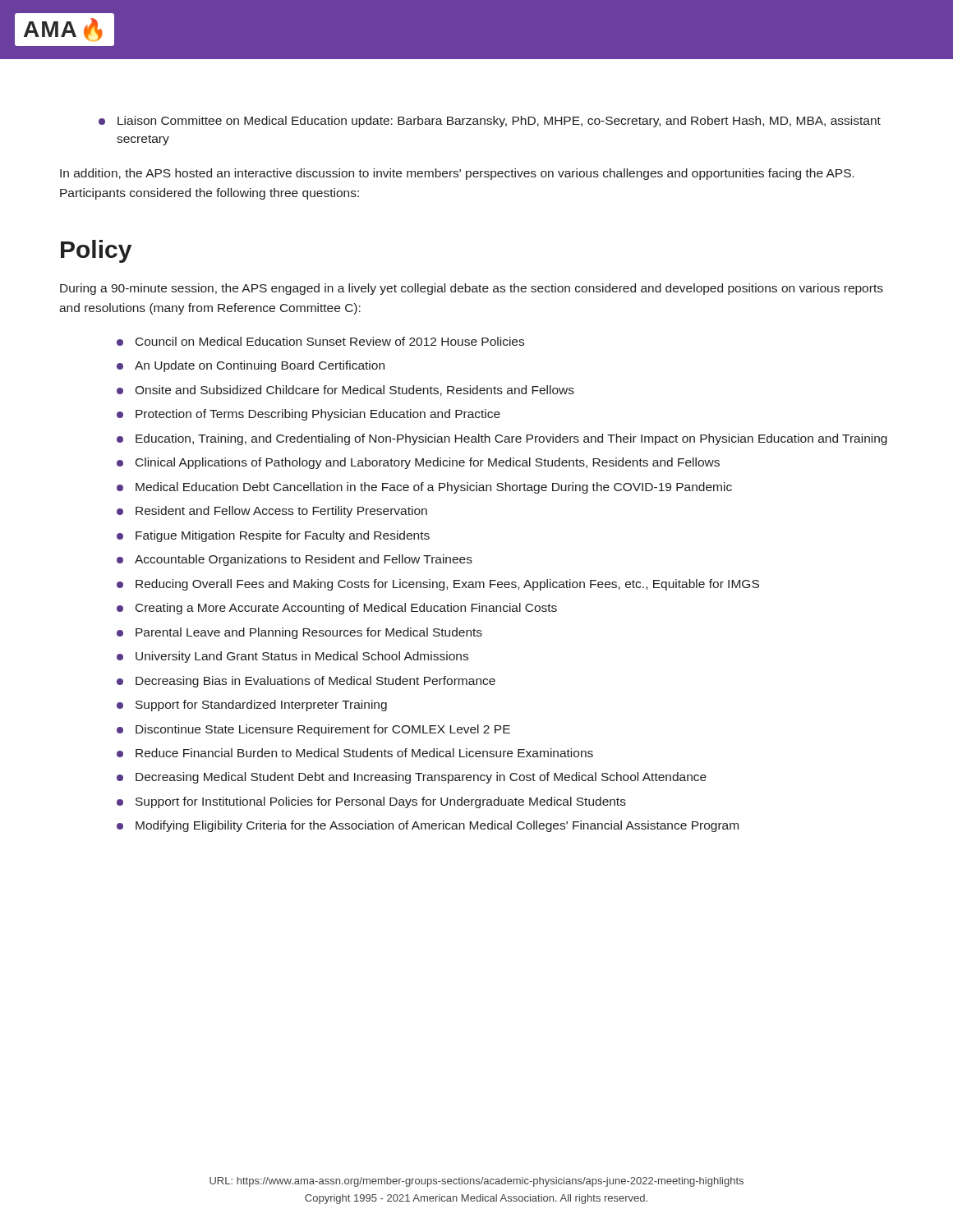Find the block starting "Liaison Committee on Medical Education update: Barbara"
Viewport: 953px width, 1232px height.
[x=499, y=130]
